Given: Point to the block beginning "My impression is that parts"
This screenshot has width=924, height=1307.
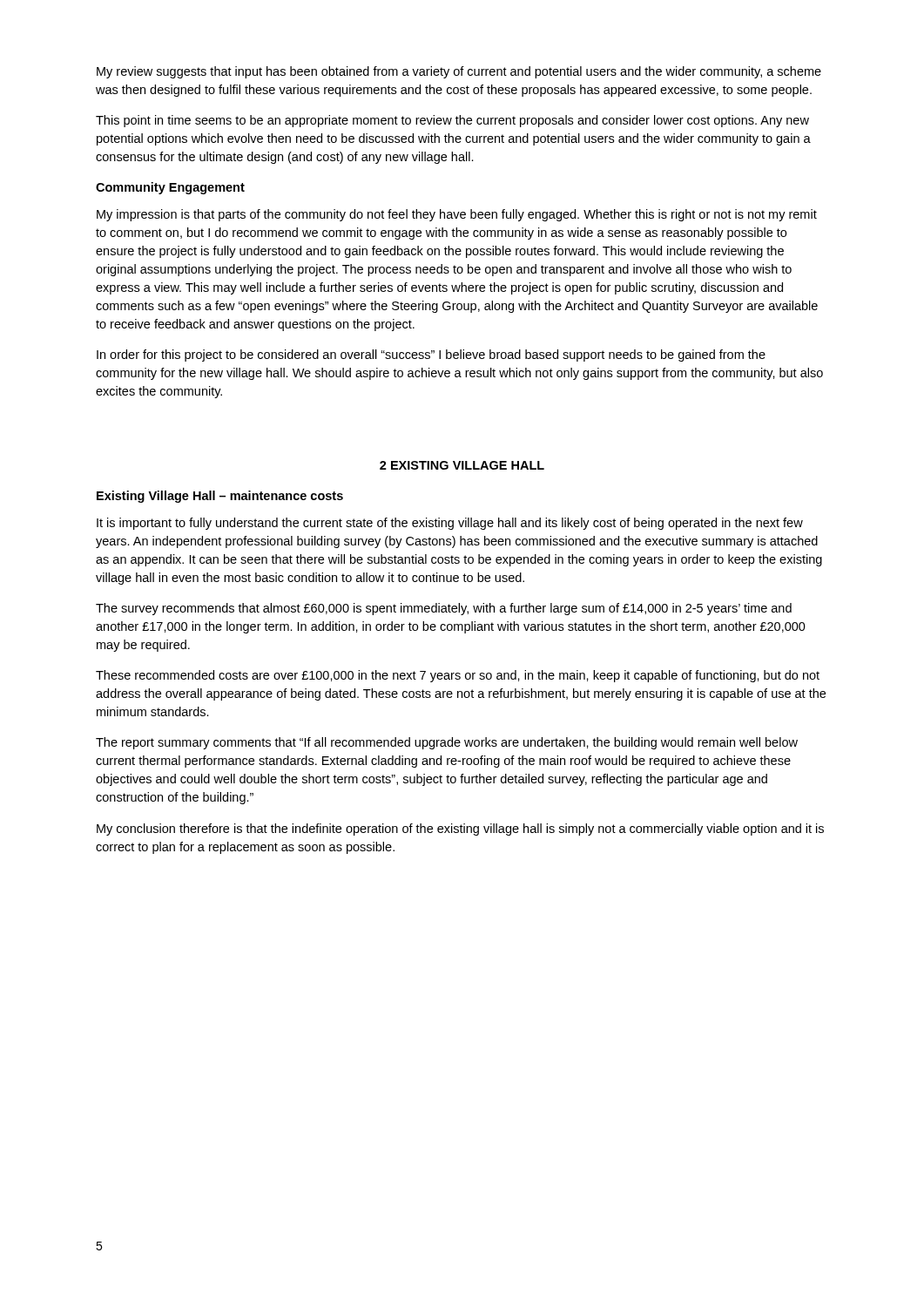Looking at the screenshot, I should (462, 270).
